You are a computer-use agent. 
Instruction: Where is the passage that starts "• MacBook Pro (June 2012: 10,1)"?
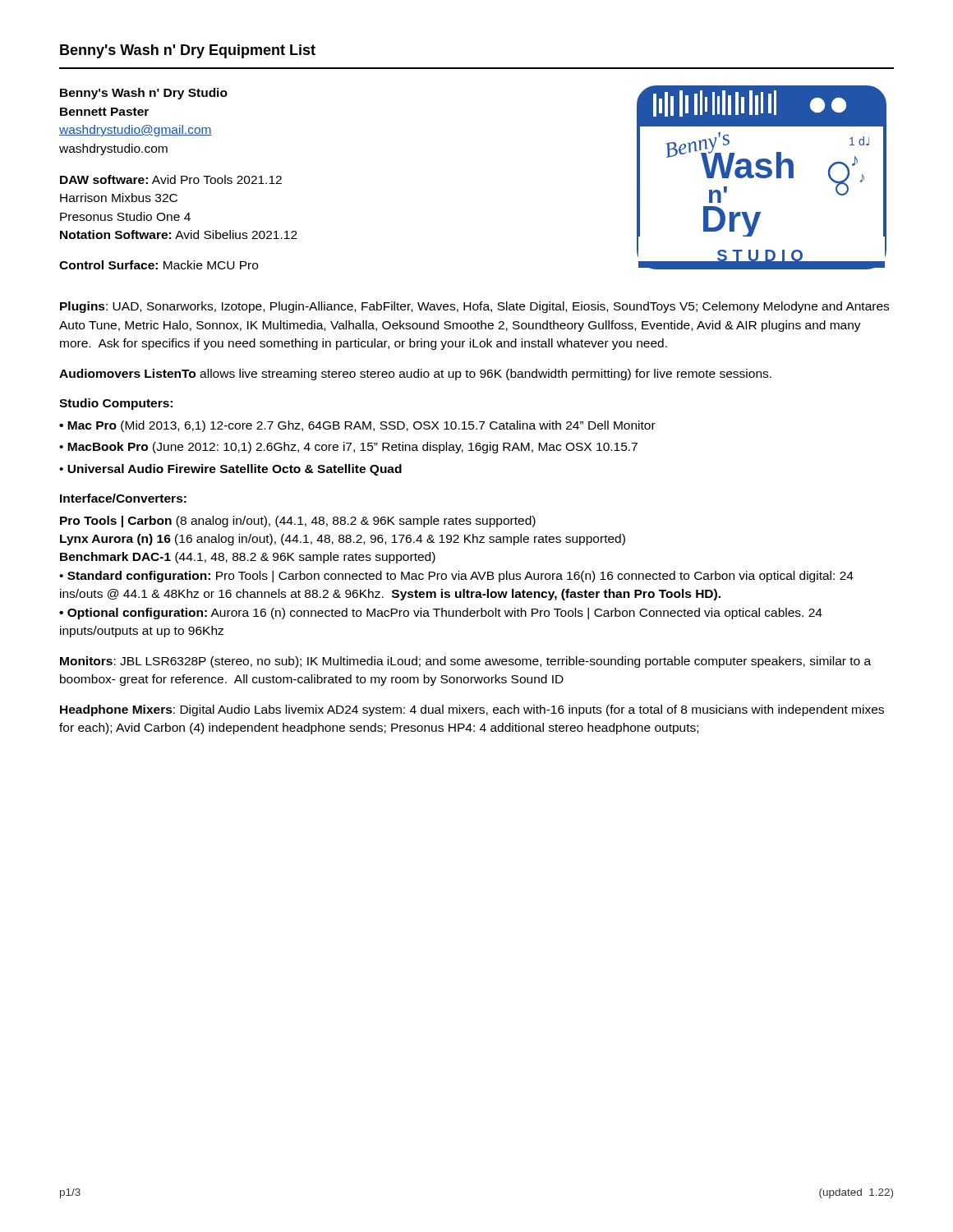tap(349, 447)
